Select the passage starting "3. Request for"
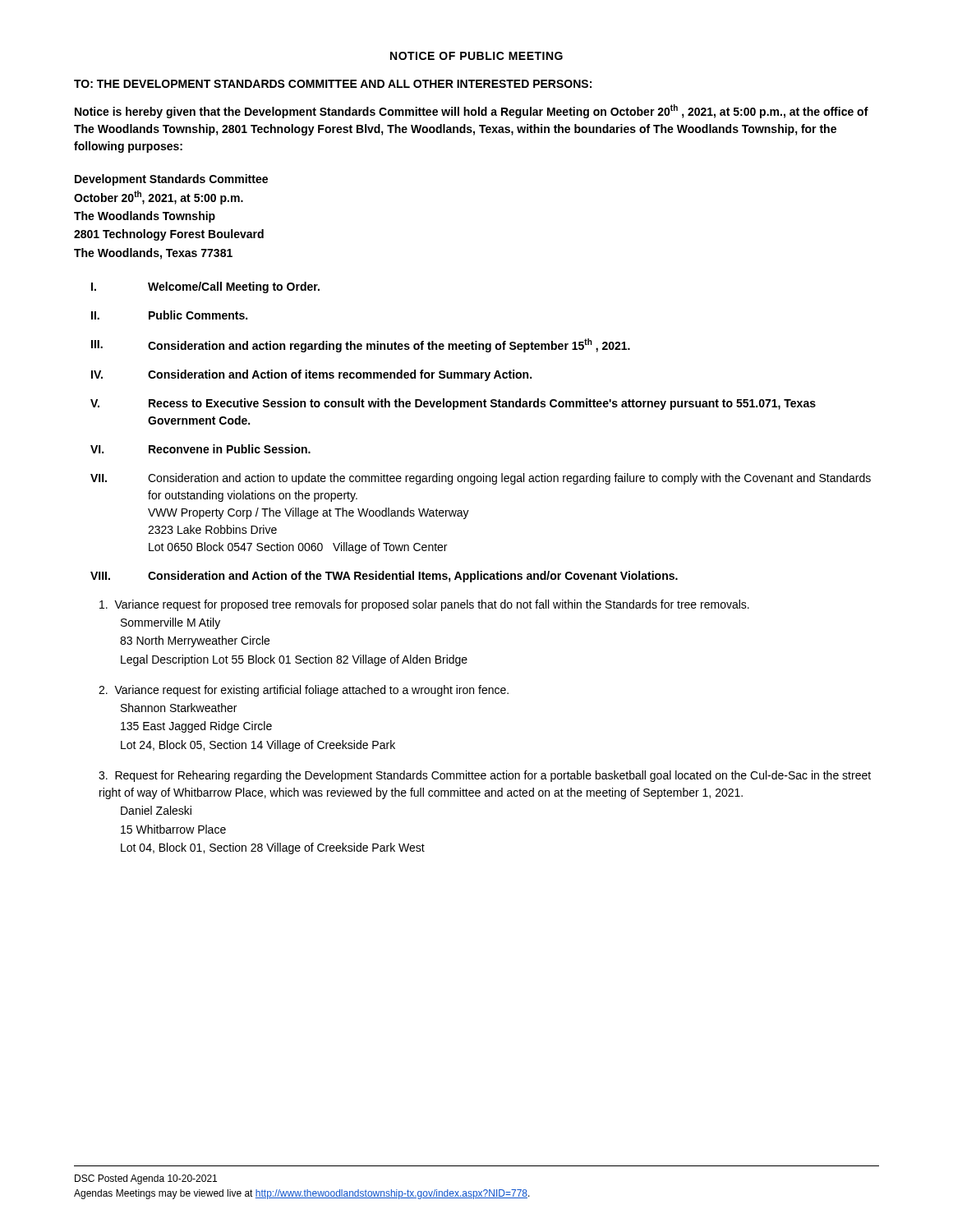Image resolution: width=953 pixels, height=1232 pixels. coord(485,776)
